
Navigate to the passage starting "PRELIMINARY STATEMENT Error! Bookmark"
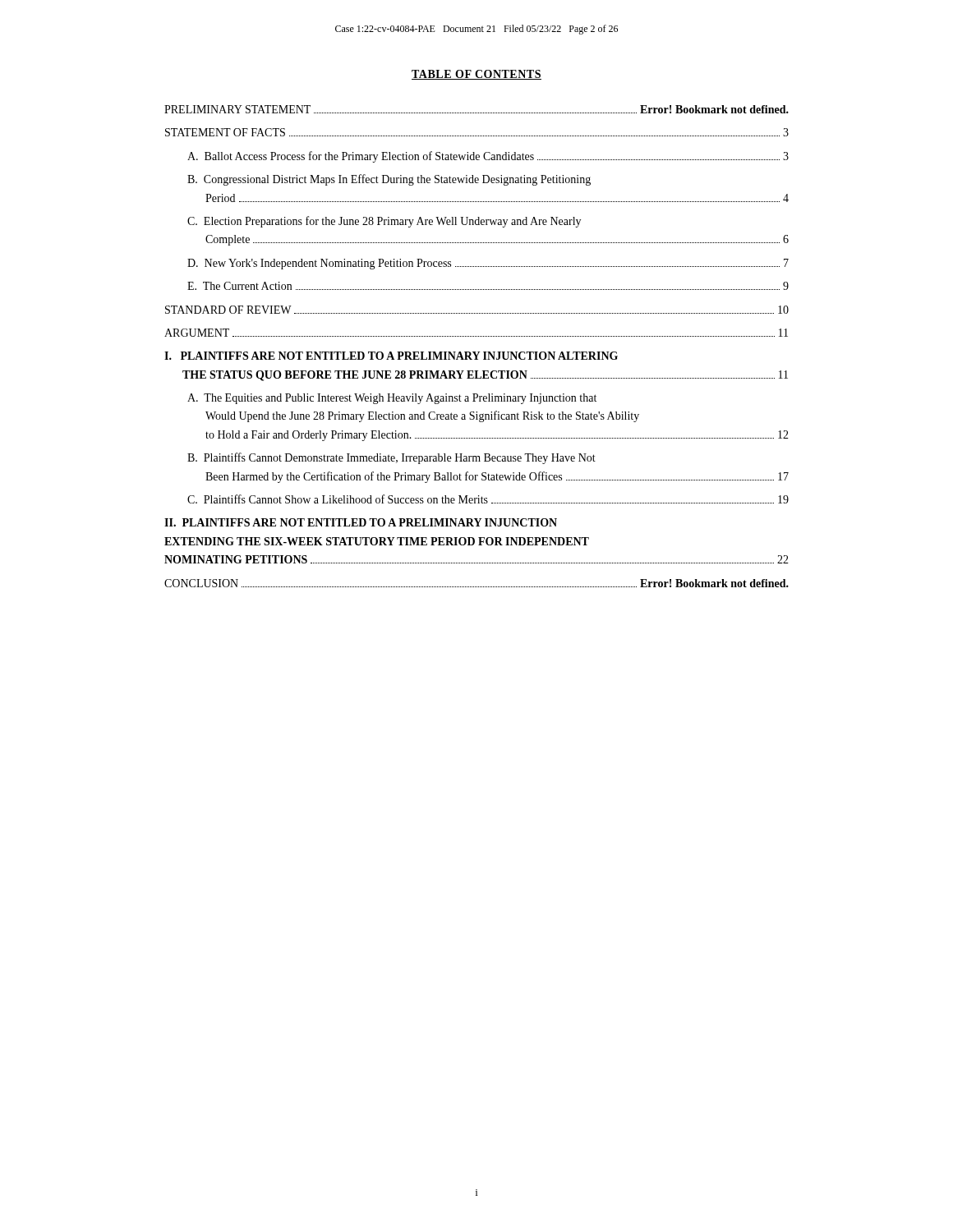pos(476,110)
